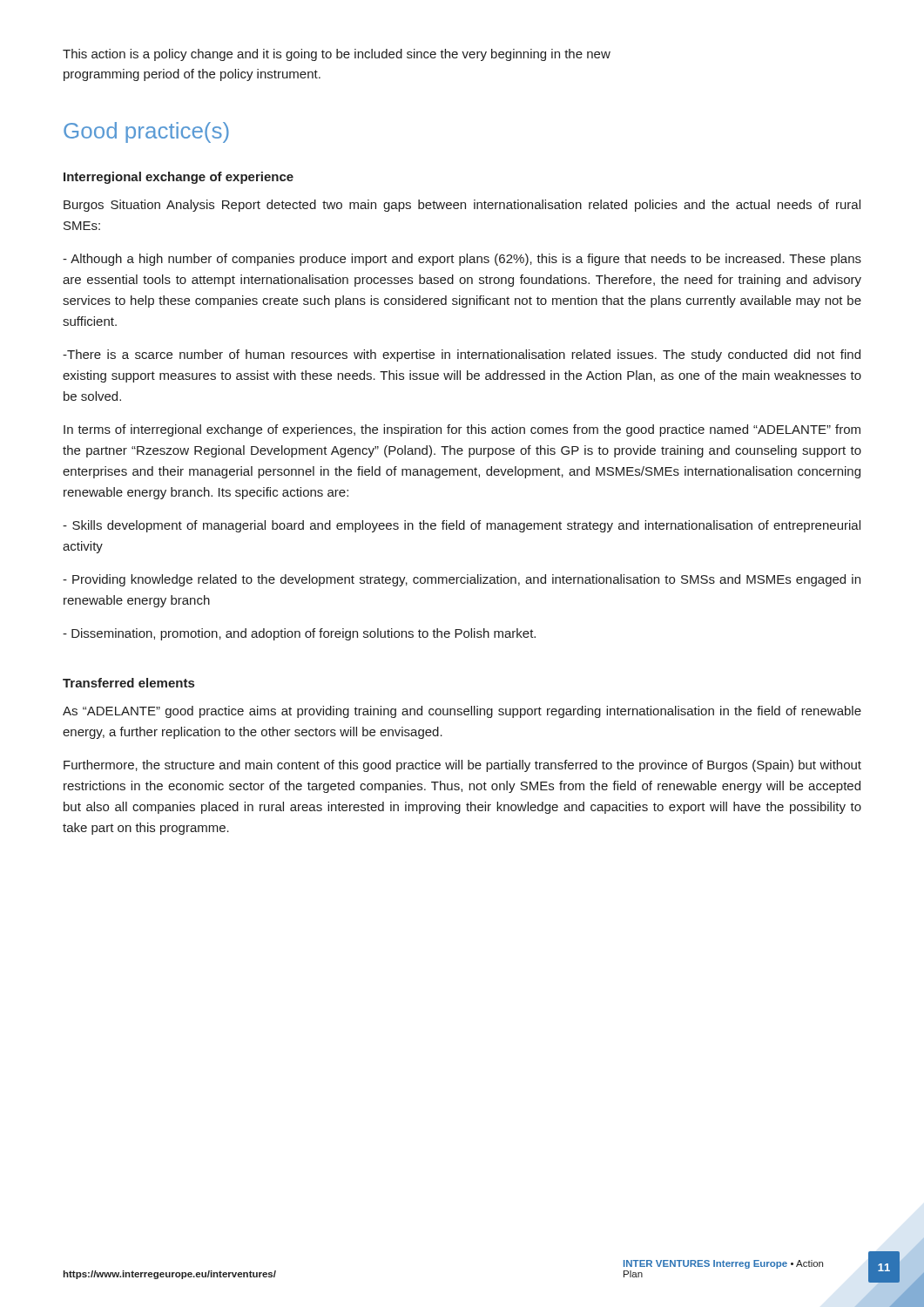Point to the block beginning "As “ADELANTE” good practice"
This screenshot has height=1307, width=924.
(x=462, y=721)
